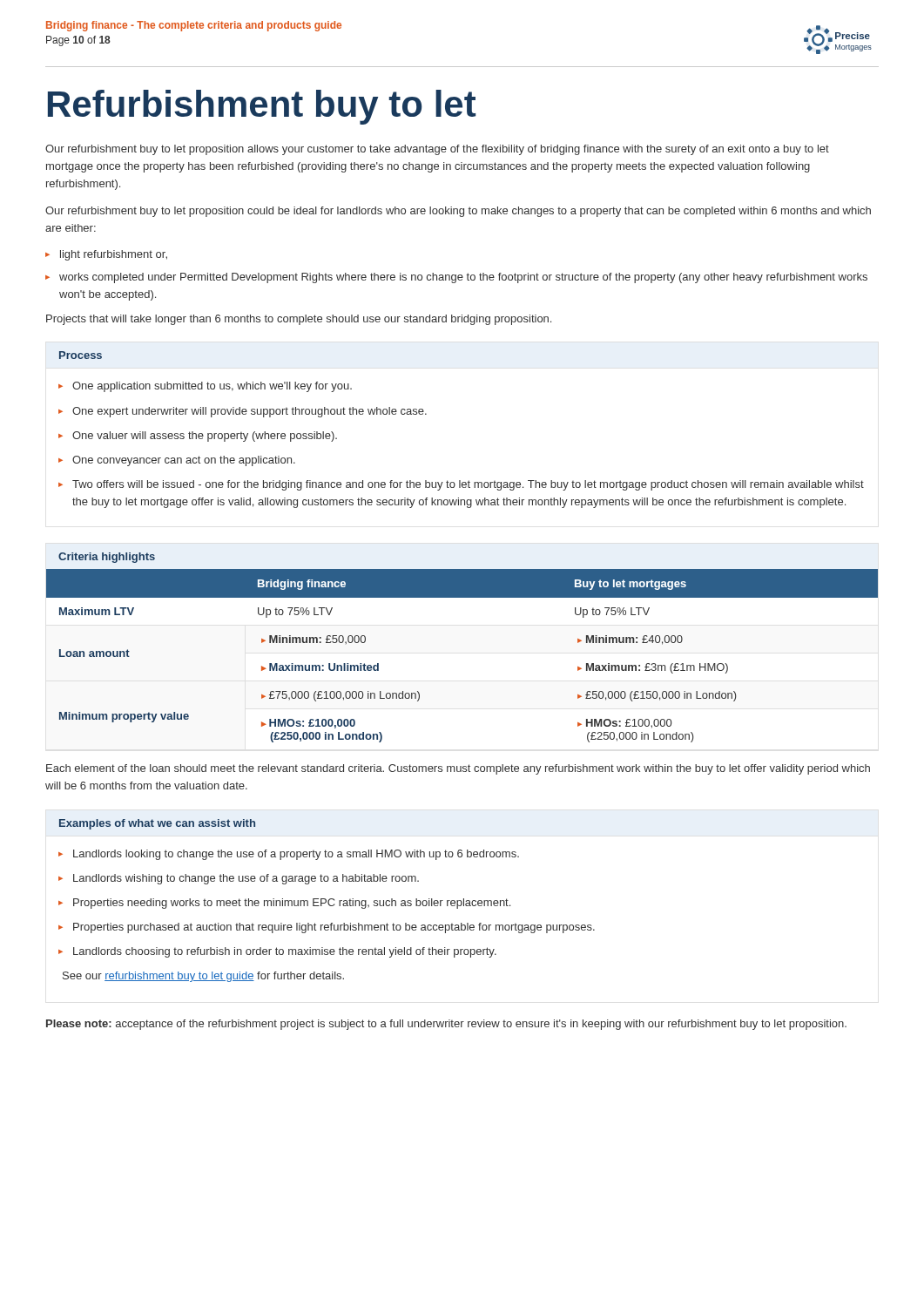Locate the region starting "light refurbishment or,"
Image resolution: width=924 pixels, height=1307 pixels.
click(x=114, y=254)
